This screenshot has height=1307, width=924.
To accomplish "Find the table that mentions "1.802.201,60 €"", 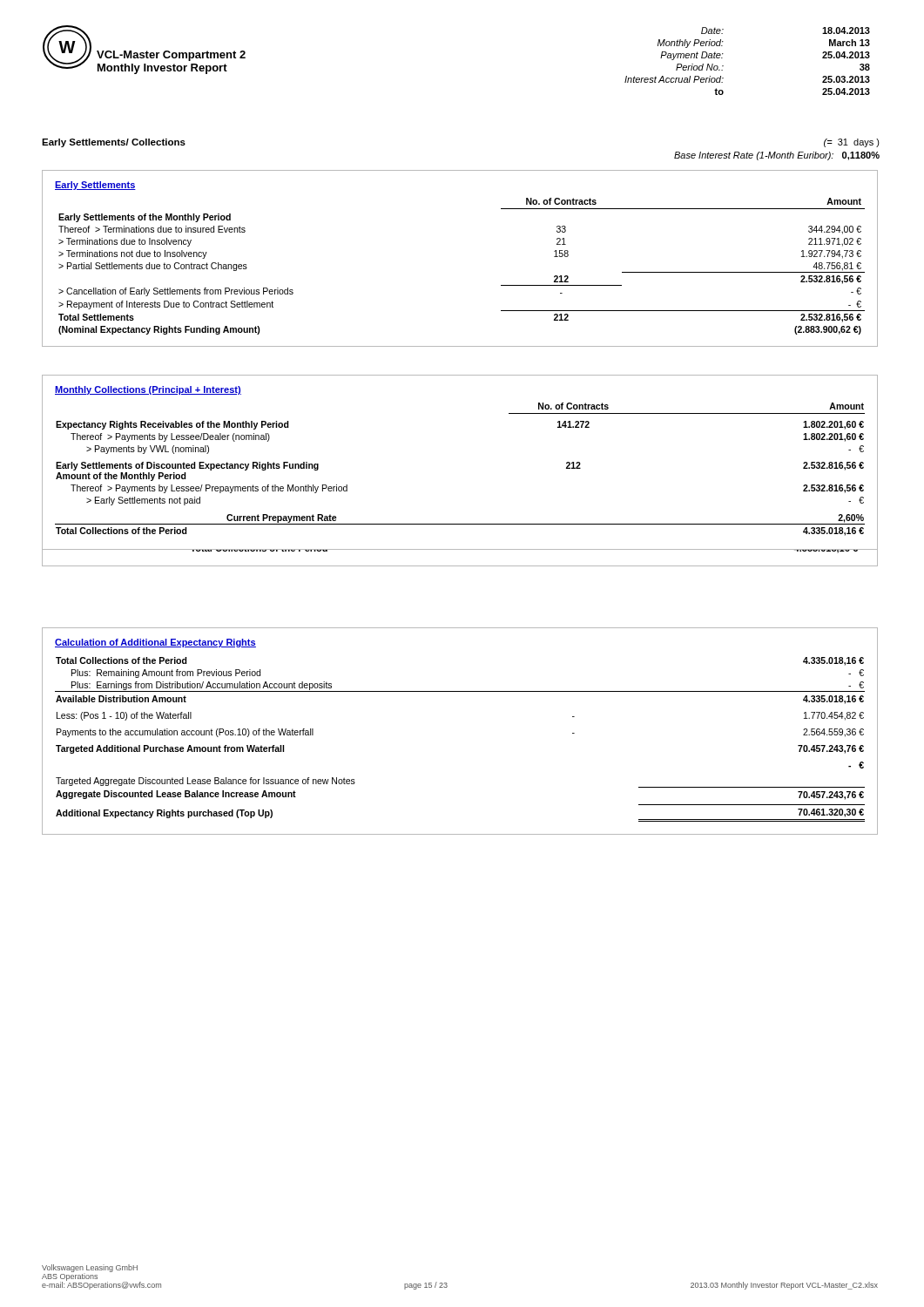I will point(460,462).
